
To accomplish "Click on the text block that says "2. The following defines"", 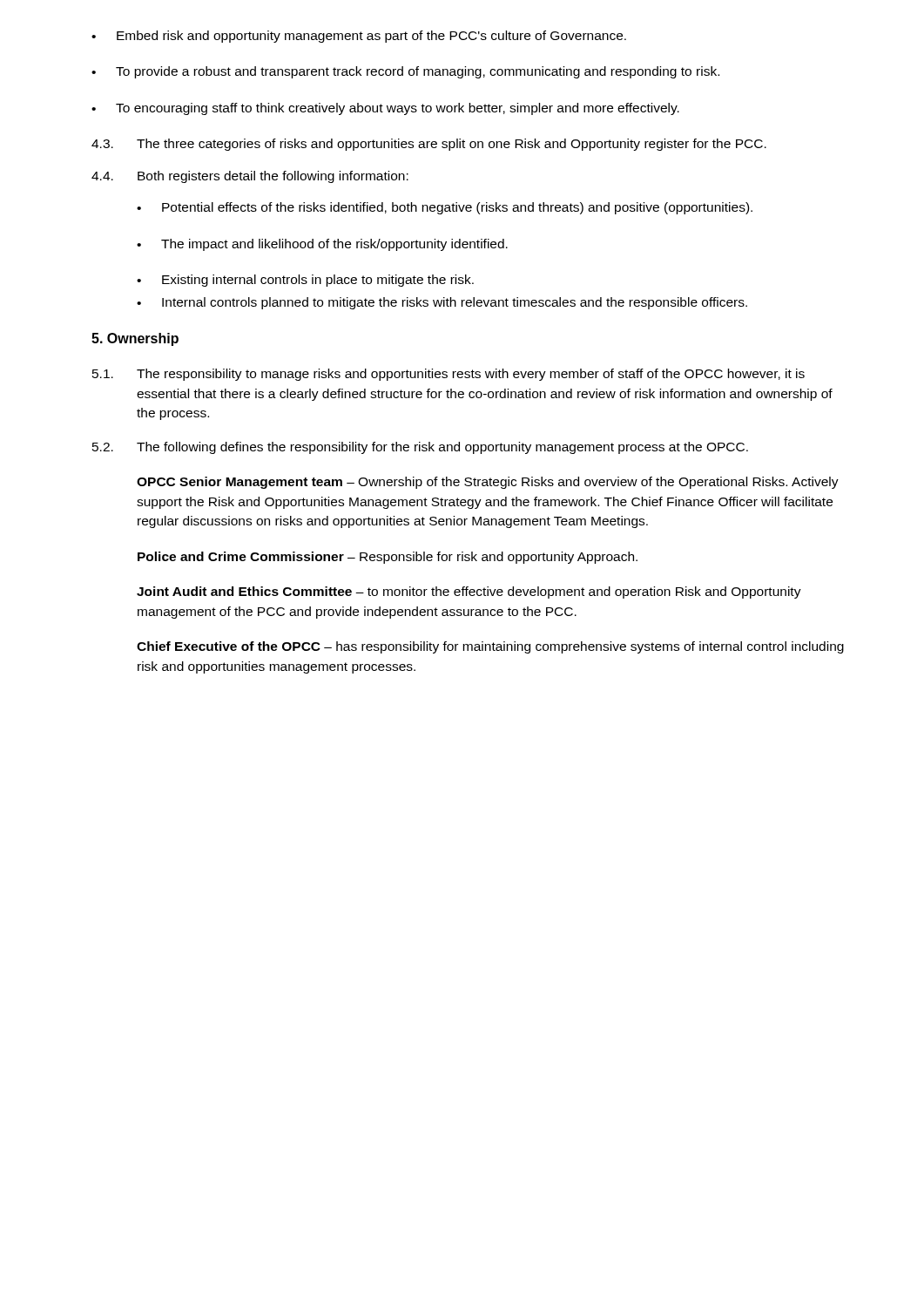I will tap(469, 447).
